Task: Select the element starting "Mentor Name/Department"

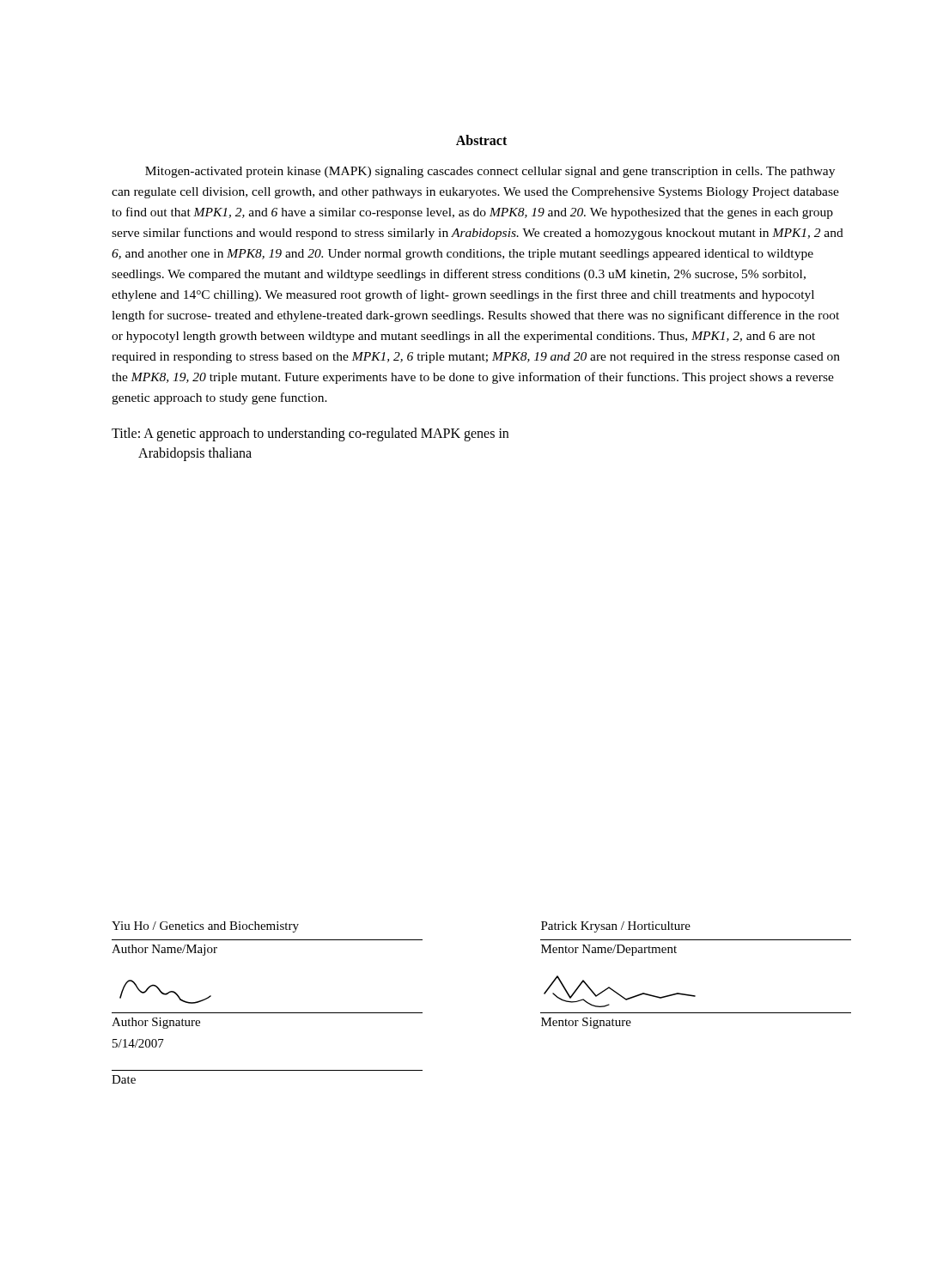Action: coord(609,949)
